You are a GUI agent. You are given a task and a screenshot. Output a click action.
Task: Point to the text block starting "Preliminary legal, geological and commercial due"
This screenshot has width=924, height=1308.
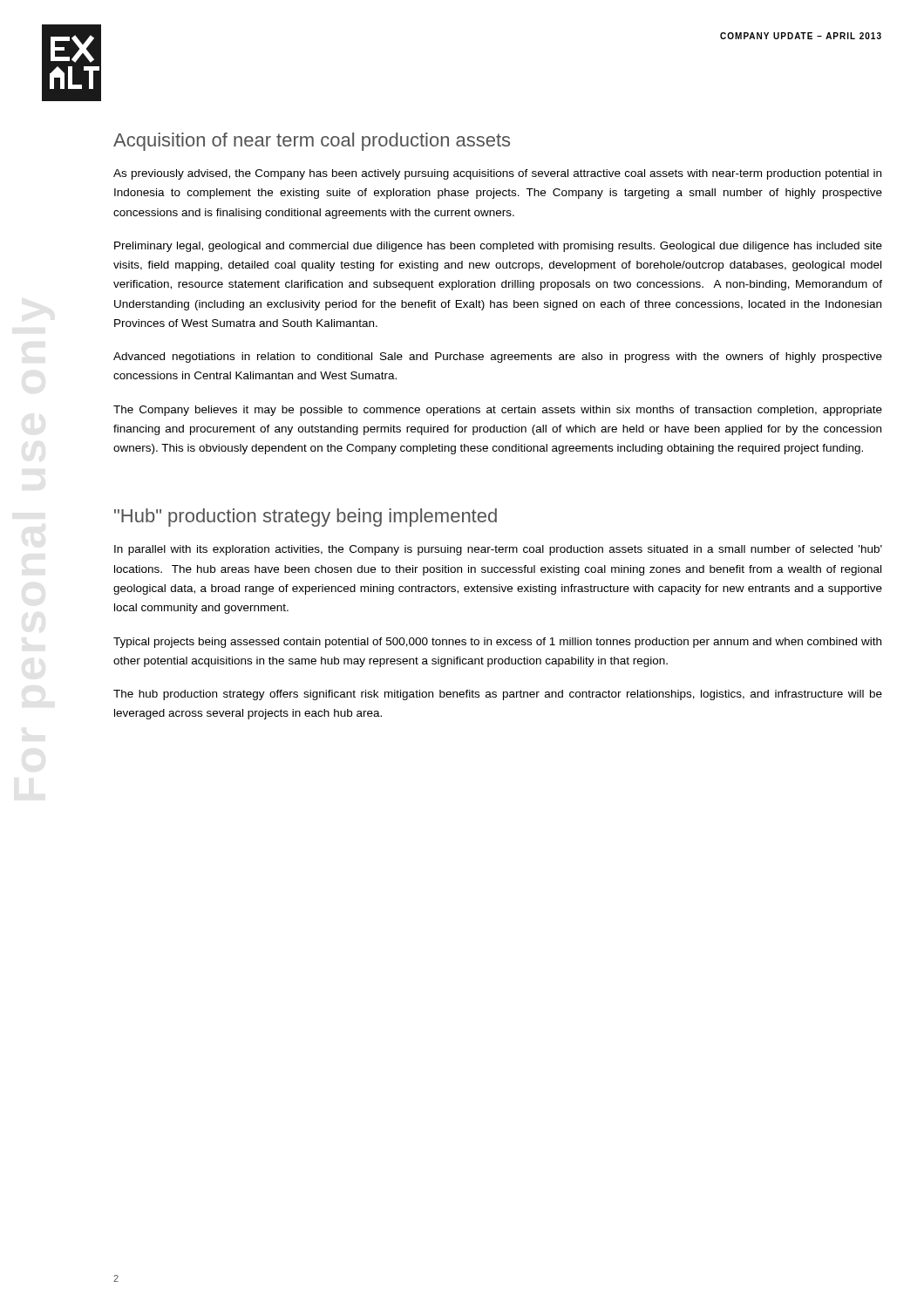(x=498, y=285)
